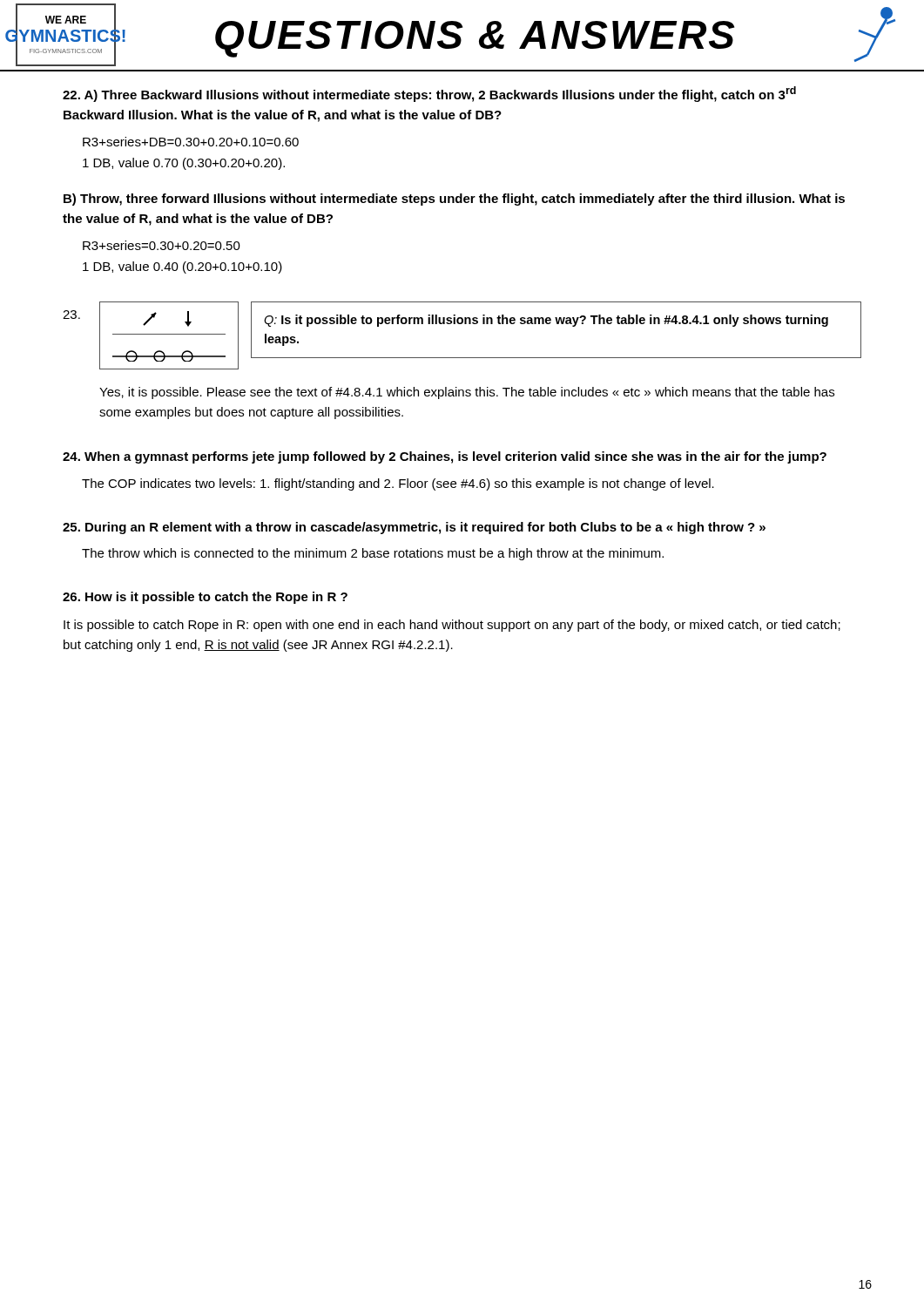Click on the section header that reads "B) Throw, three forward"
Image resolution: width=924 pixels, height=1307 pixels.
click(x=454, y=208)
